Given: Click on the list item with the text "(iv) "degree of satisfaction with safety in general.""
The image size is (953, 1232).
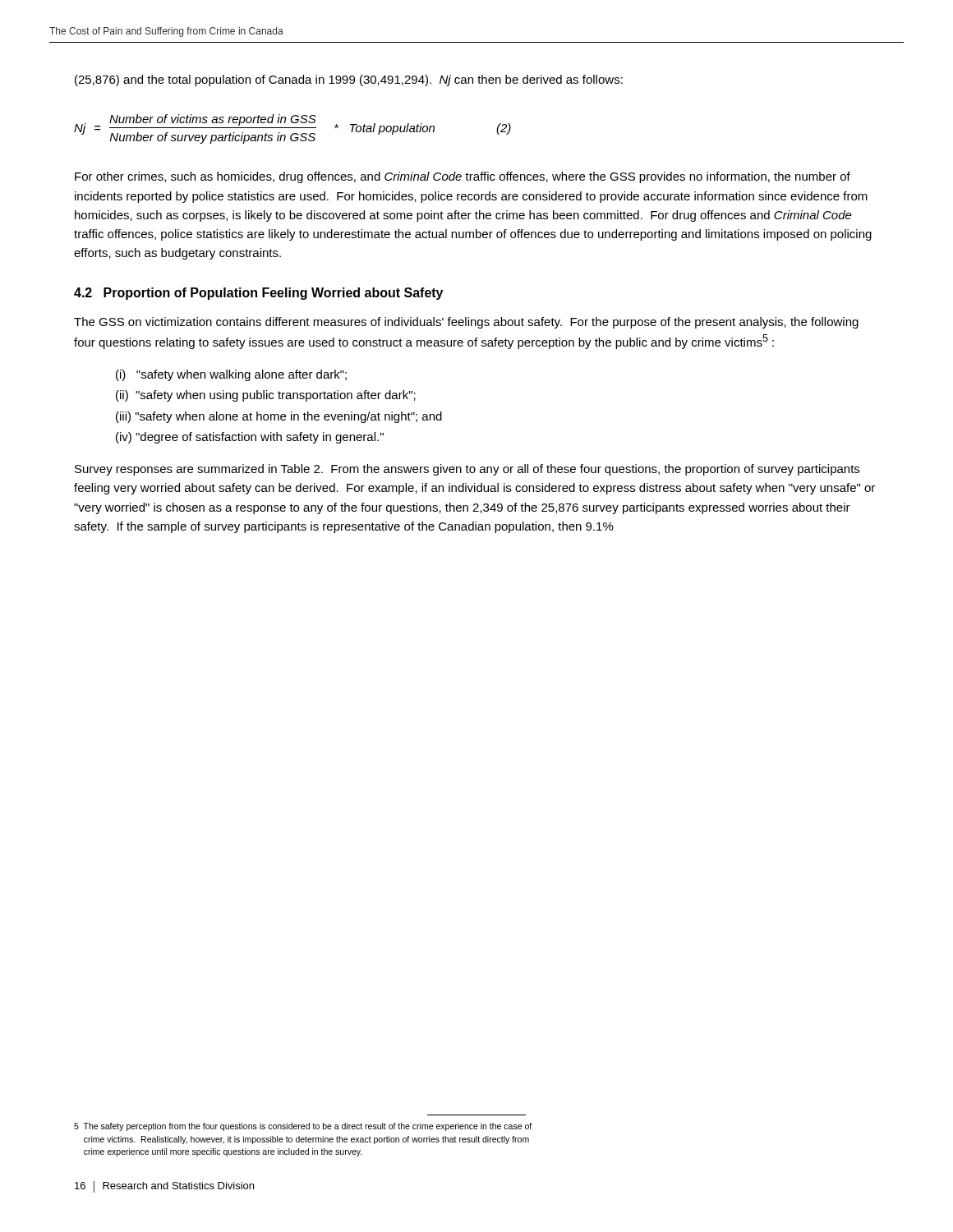Looking at the screenshot, I should pyautogui.click(x=250, y=436).
